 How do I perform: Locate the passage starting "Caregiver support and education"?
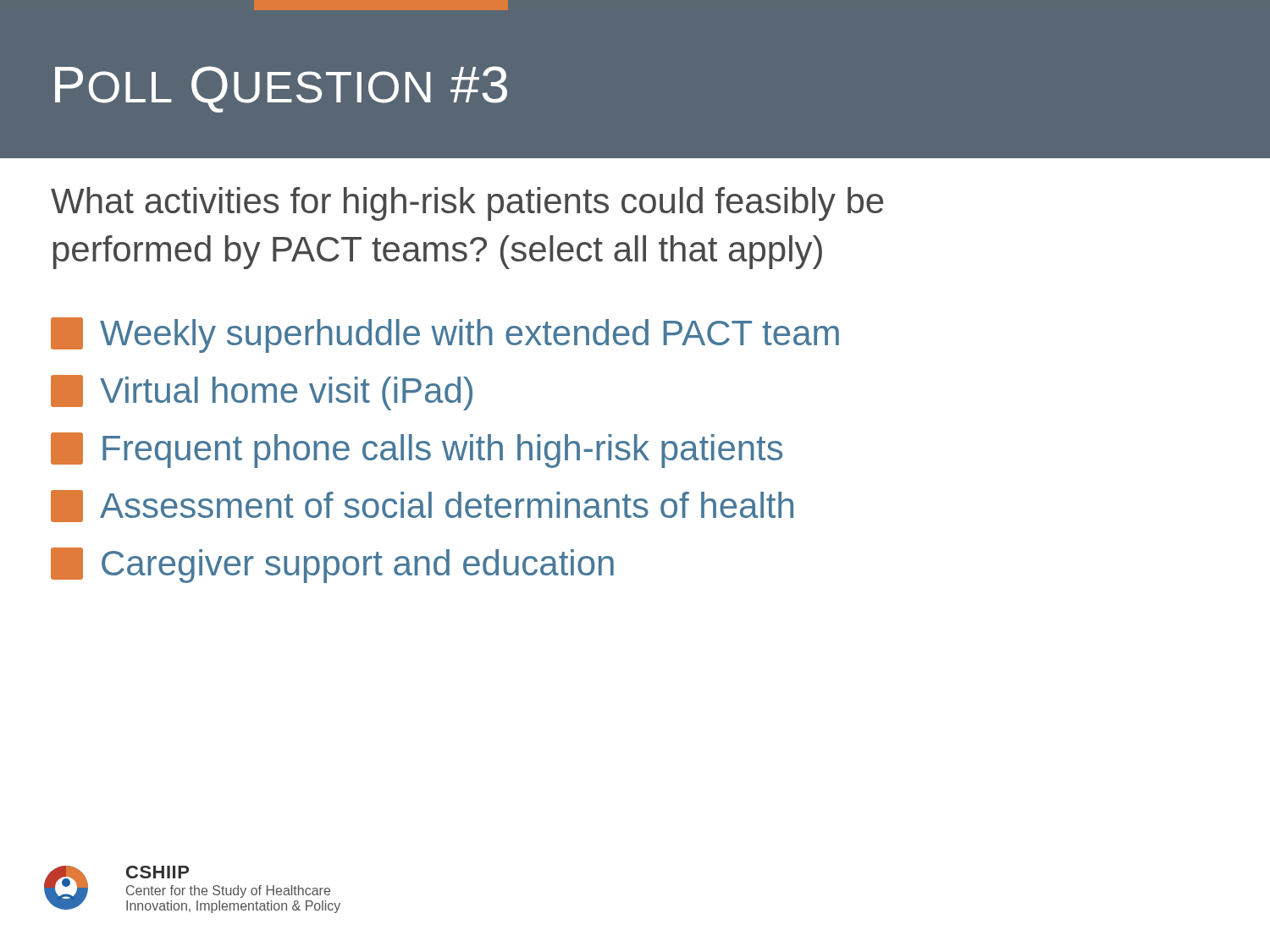tap(333, 564)
